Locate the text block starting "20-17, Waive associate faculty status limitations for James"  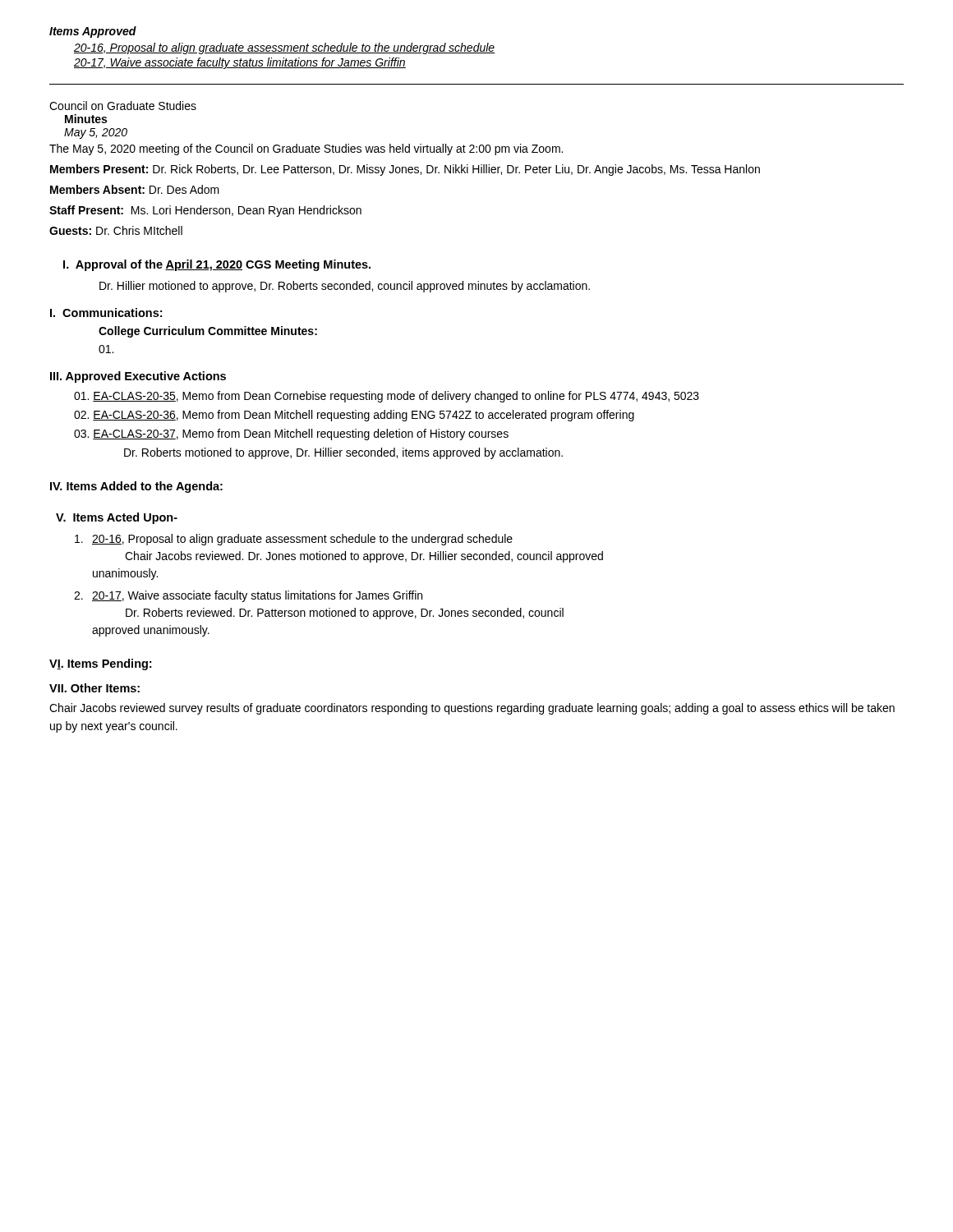(240, 62)
